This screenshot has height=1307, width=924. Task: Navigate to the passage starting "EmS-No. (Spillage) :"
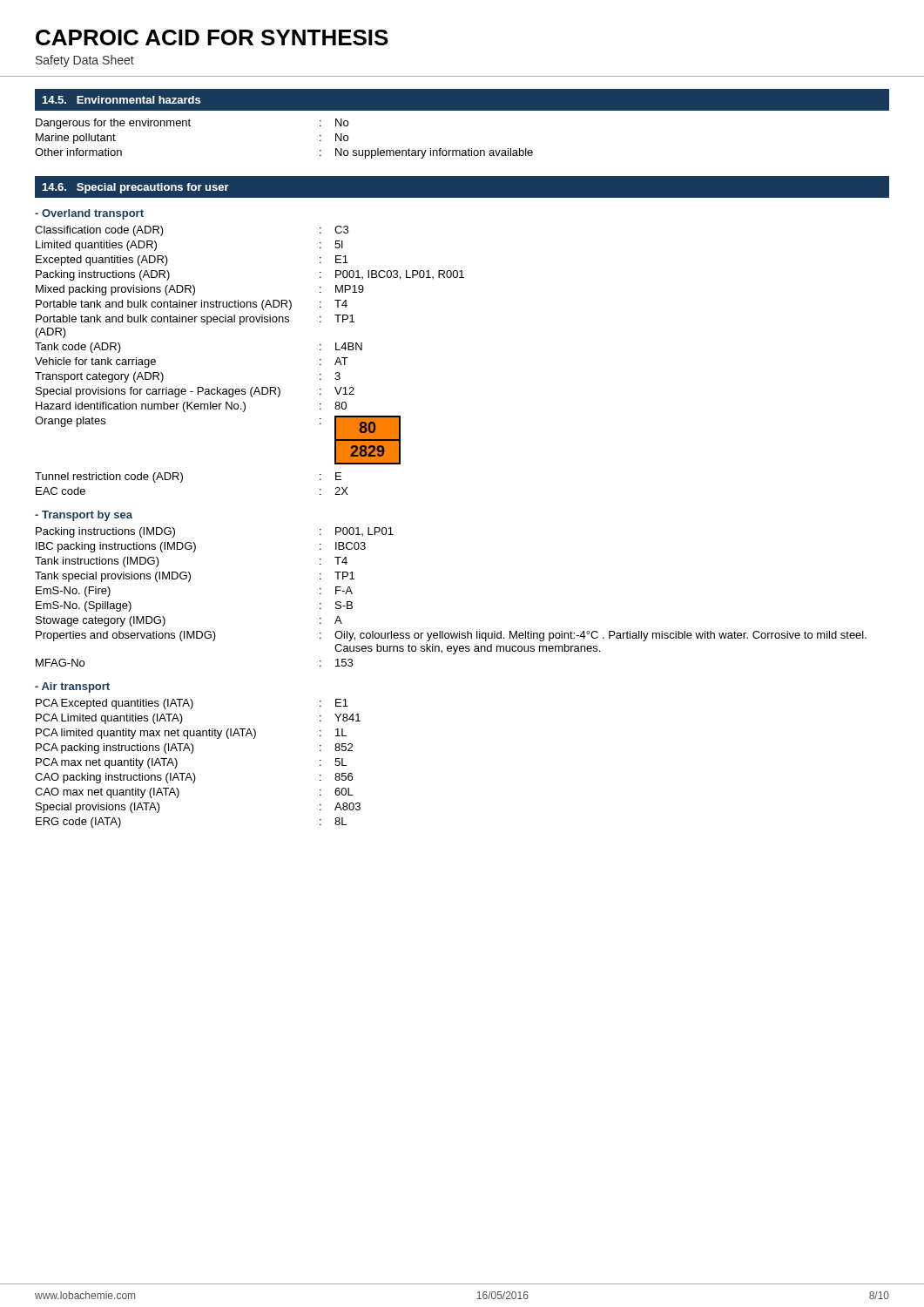[86, 606]
